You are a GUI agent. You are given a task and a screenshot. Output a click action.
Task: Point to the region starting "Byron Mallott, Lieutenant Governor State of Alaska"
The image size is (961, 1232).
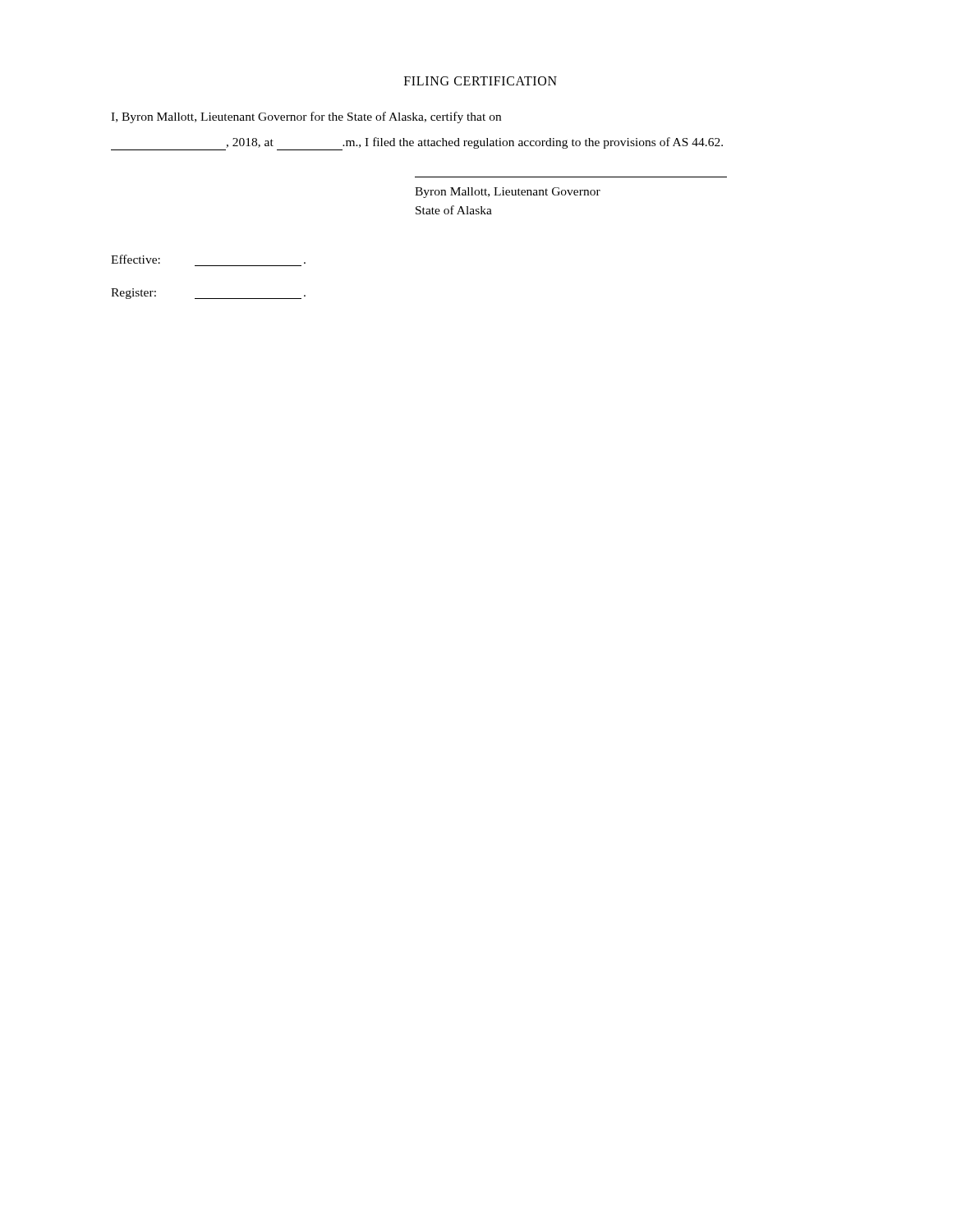[x=571, y=198]
